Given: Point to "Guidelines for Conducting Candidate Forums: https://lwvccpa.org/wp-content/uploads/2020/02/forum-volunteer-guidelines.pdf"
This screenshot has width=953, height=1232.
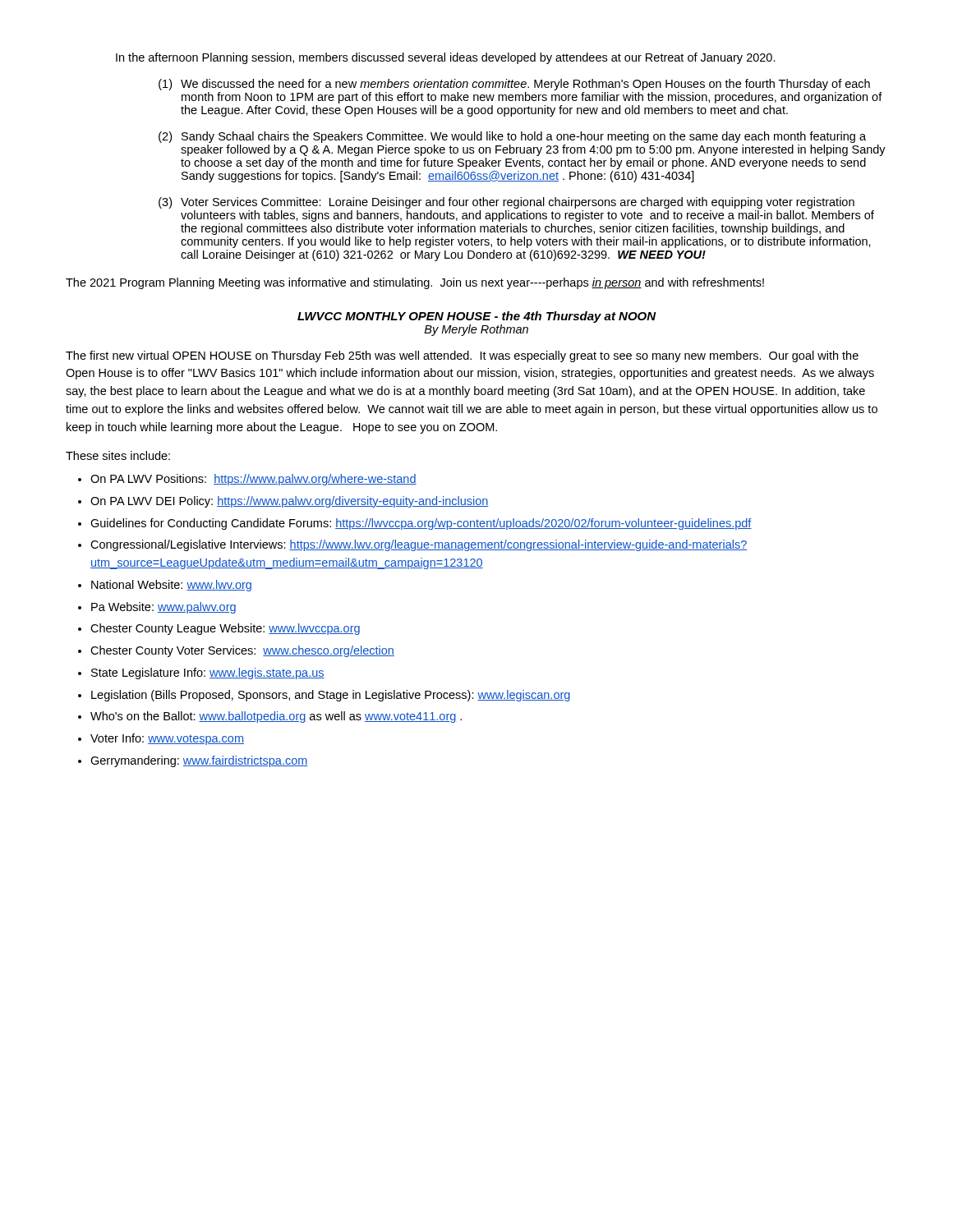Looking at the screenshot, I should pos(421,523).
